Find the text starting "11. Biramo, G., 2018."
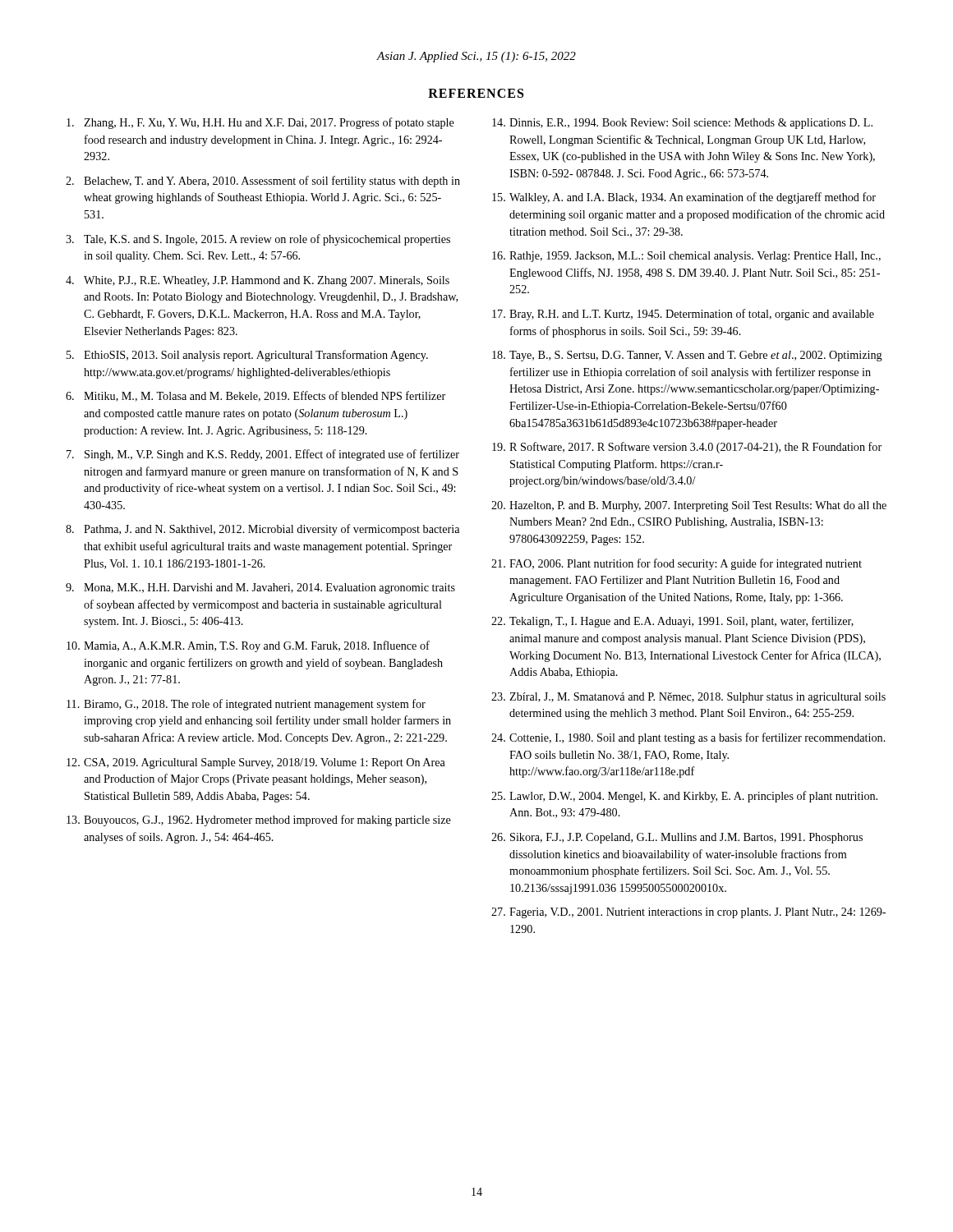The width and height of the screenshot is (953, 1232). tap(264, 721)
